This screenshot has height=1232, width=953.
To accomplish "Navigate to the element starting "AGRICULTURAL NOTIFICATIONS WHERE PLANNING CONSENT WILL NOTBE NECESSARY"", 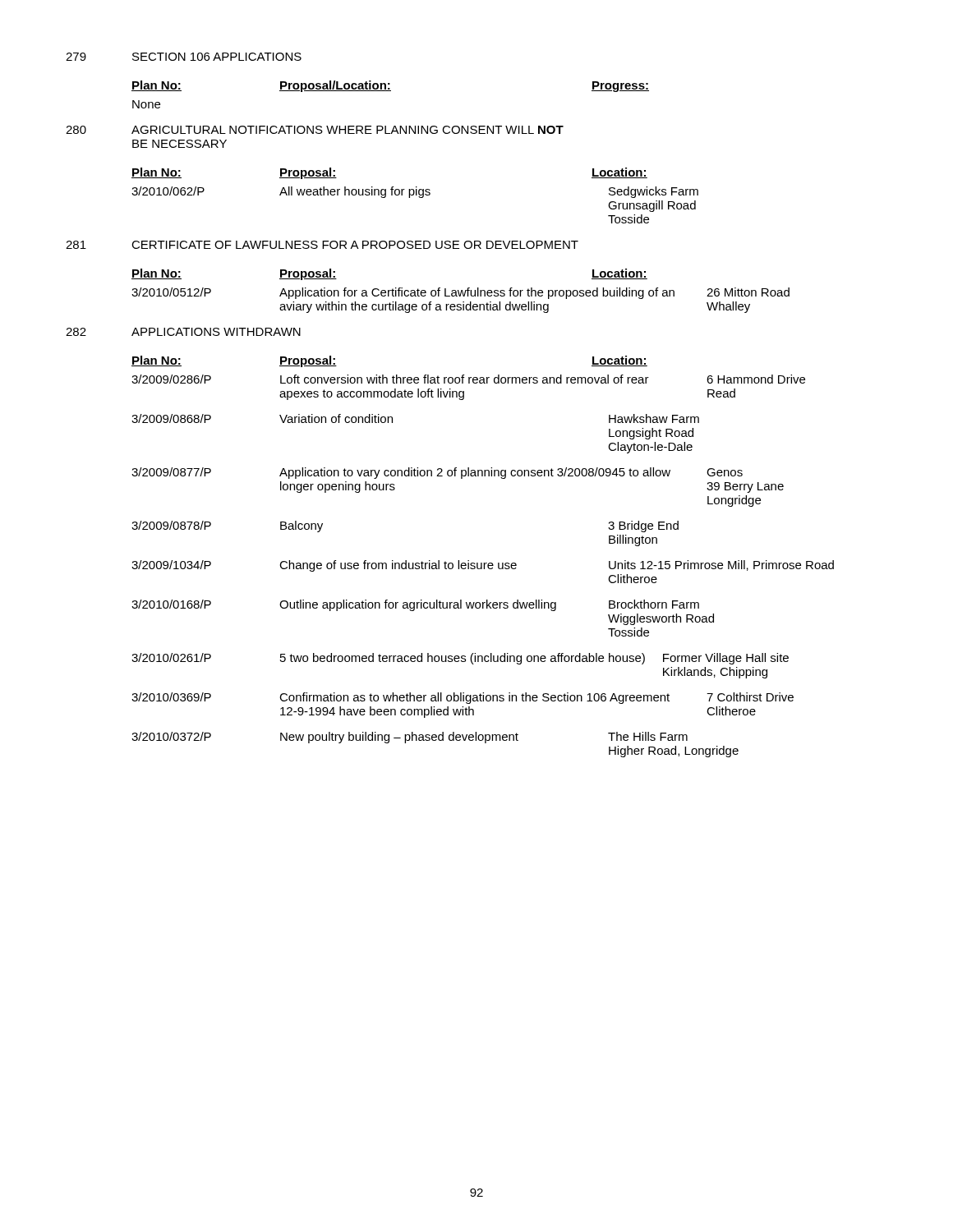I will [x=347, y=136].
